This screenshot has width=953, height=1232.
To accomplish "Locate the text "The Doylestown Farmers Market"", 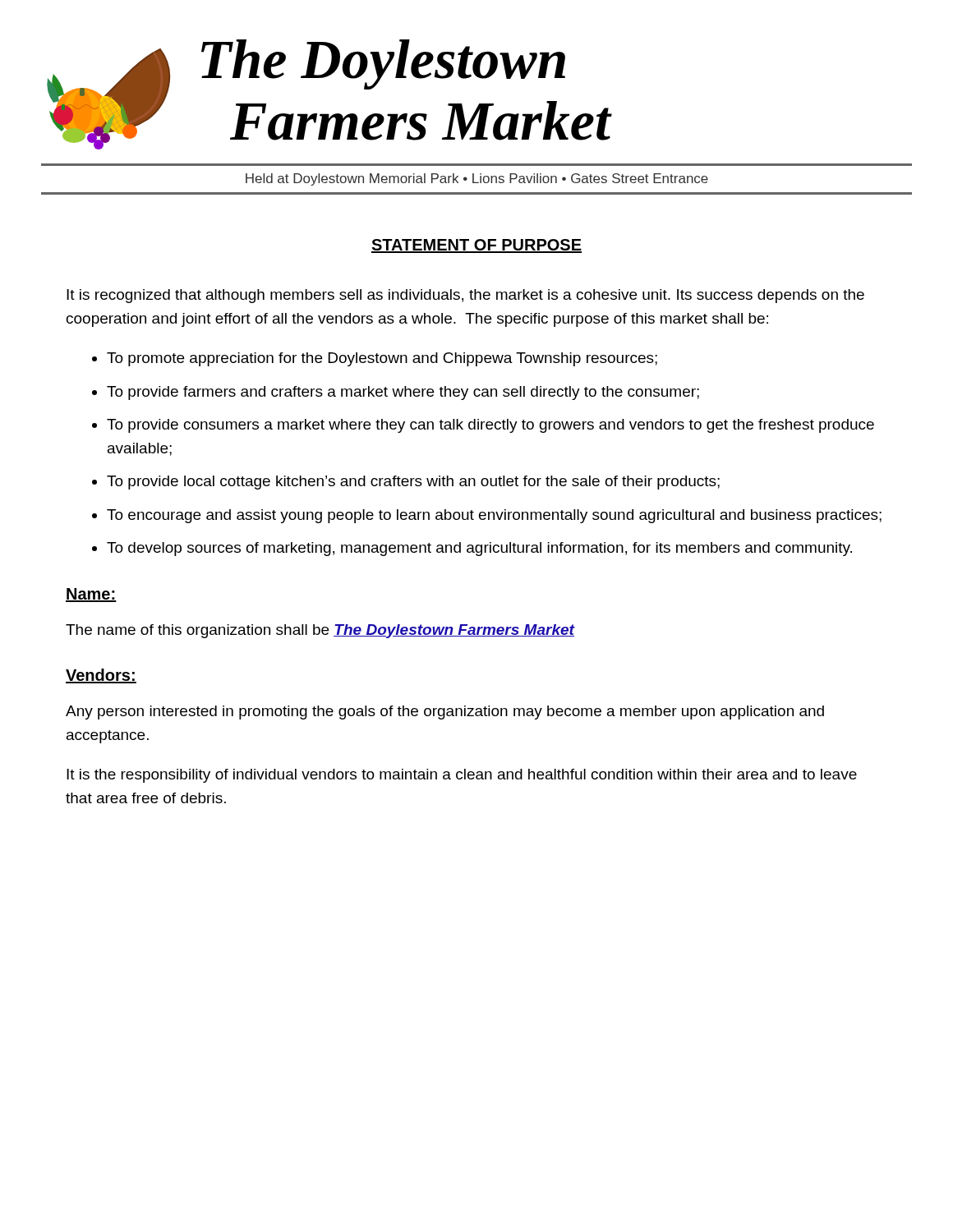I will (404, 90).
